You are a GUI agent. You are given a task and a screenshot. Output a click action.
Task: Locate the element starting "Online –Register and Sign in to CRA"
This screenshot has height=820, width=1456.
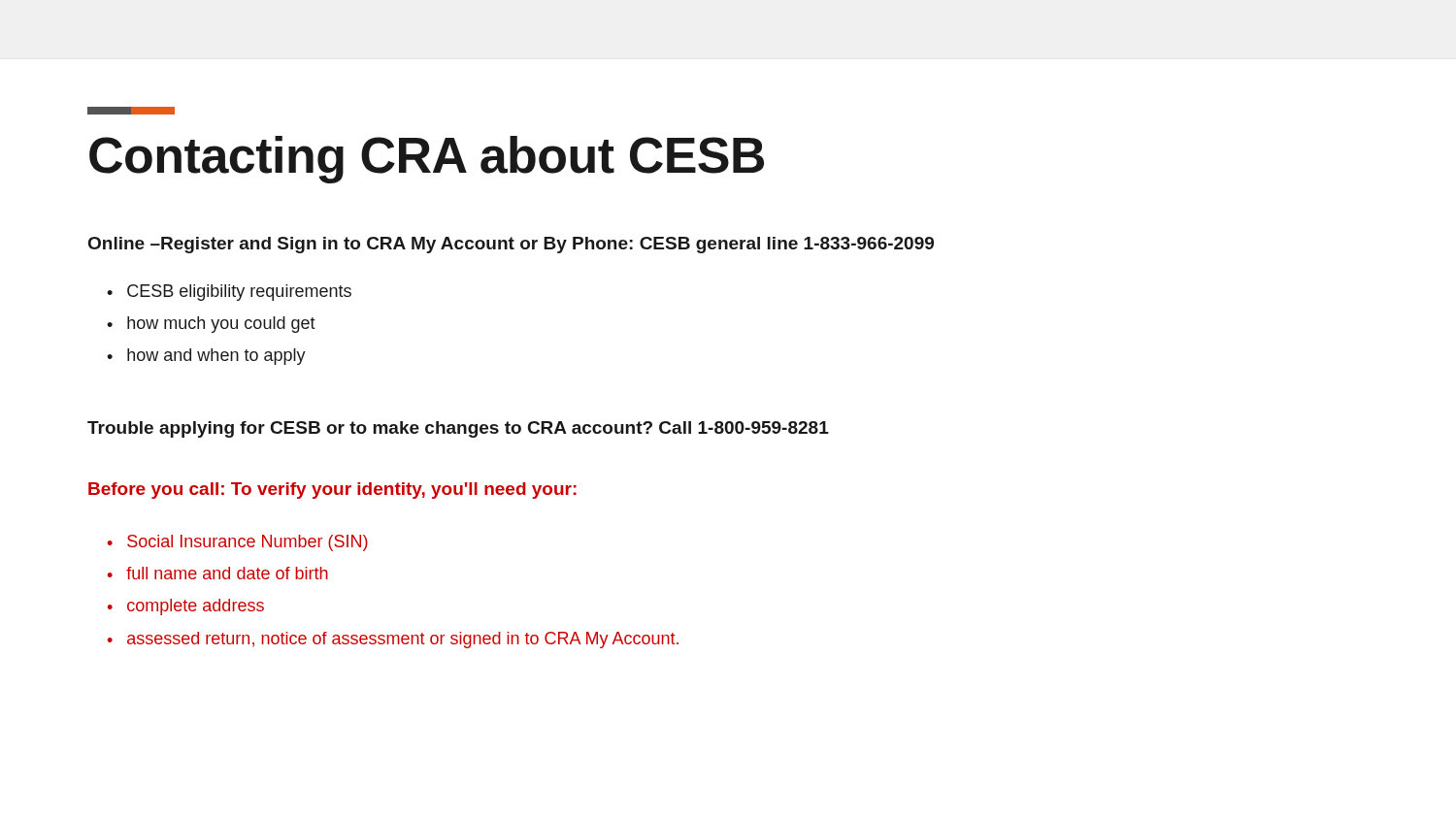coord(511,243)
